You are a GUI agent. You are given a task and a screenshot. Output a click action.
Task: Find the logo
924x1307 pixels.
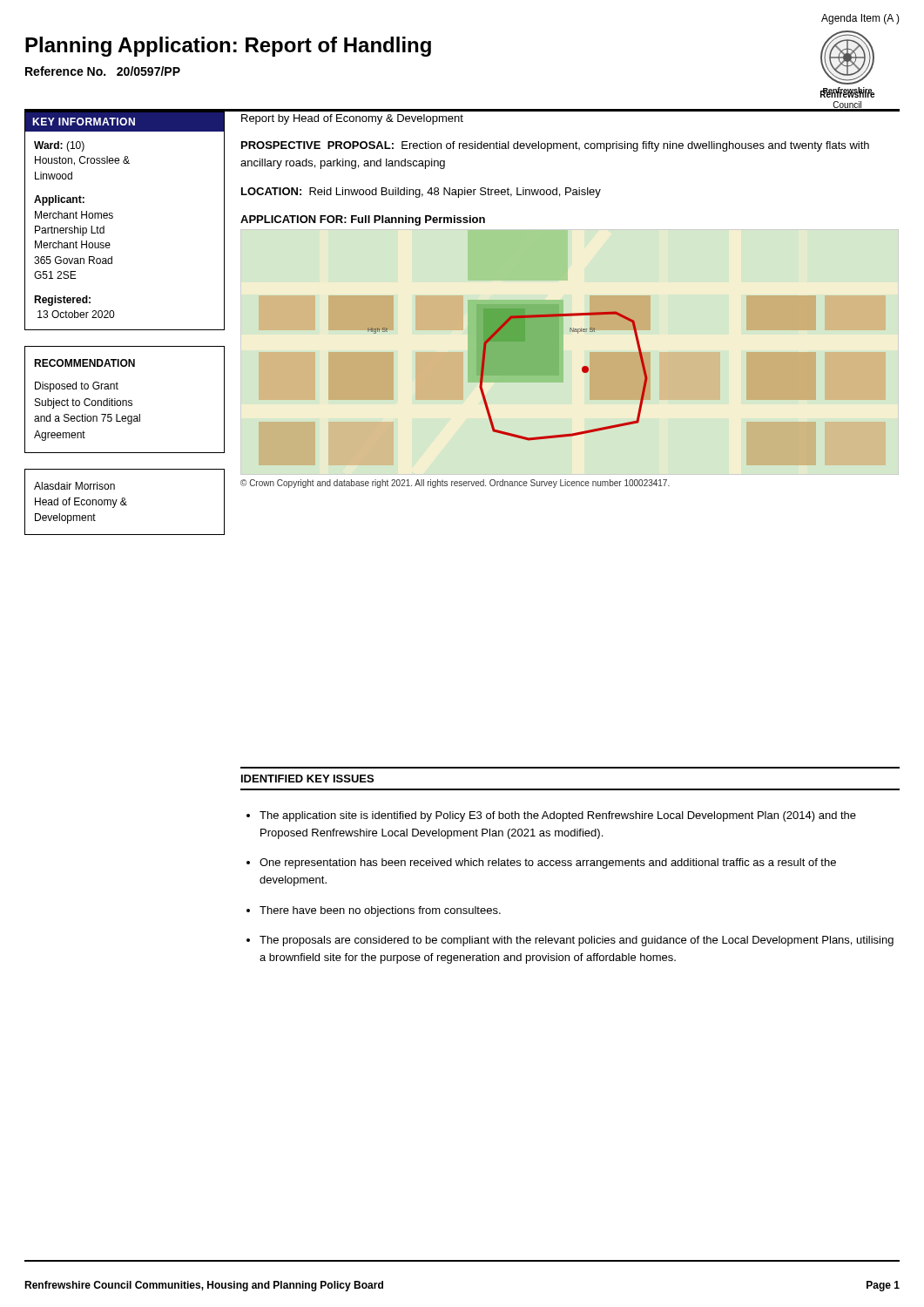[847, 70]
